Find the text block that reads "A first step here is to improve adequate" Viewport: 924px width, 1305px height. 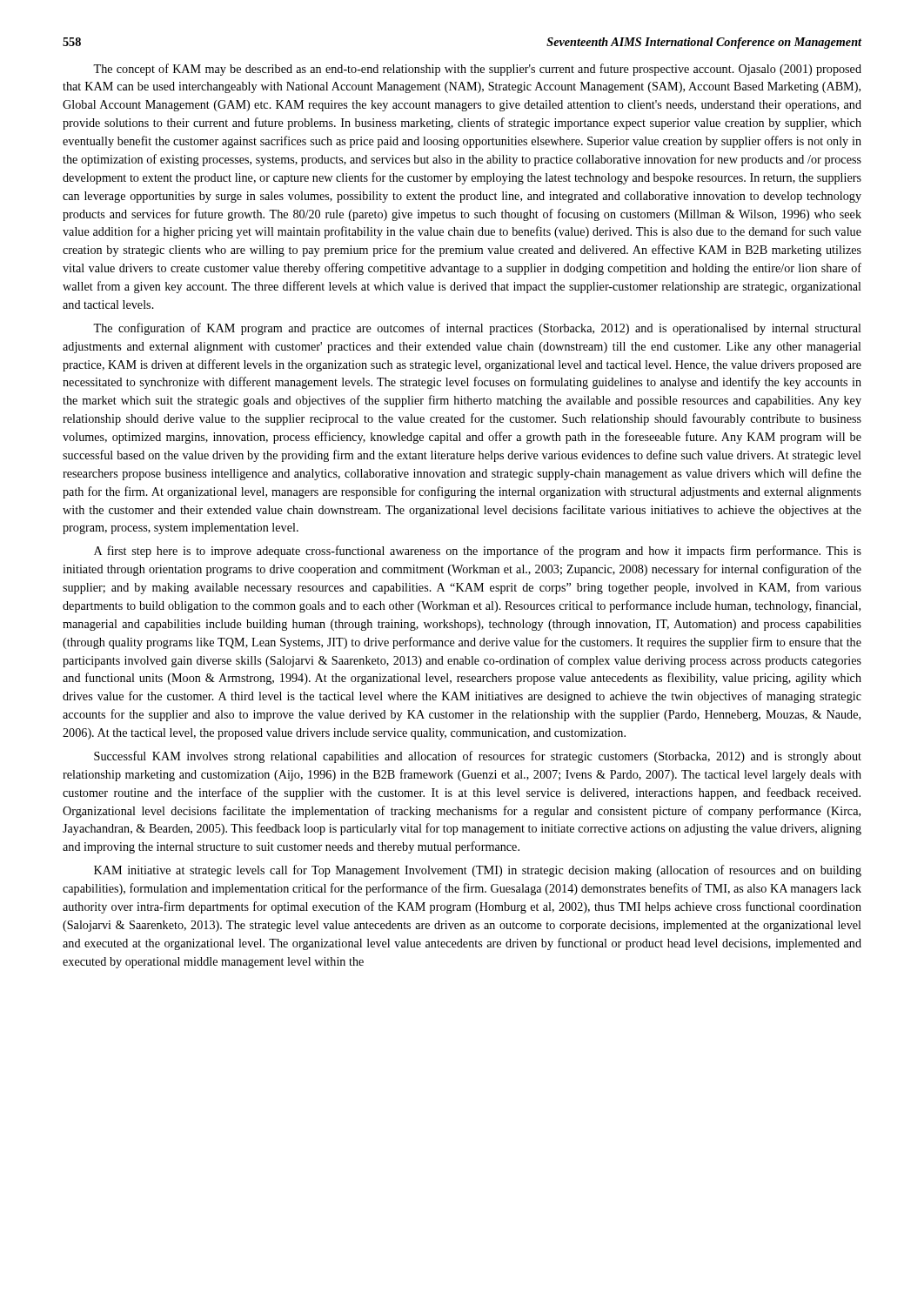click(x=462, y=642)
